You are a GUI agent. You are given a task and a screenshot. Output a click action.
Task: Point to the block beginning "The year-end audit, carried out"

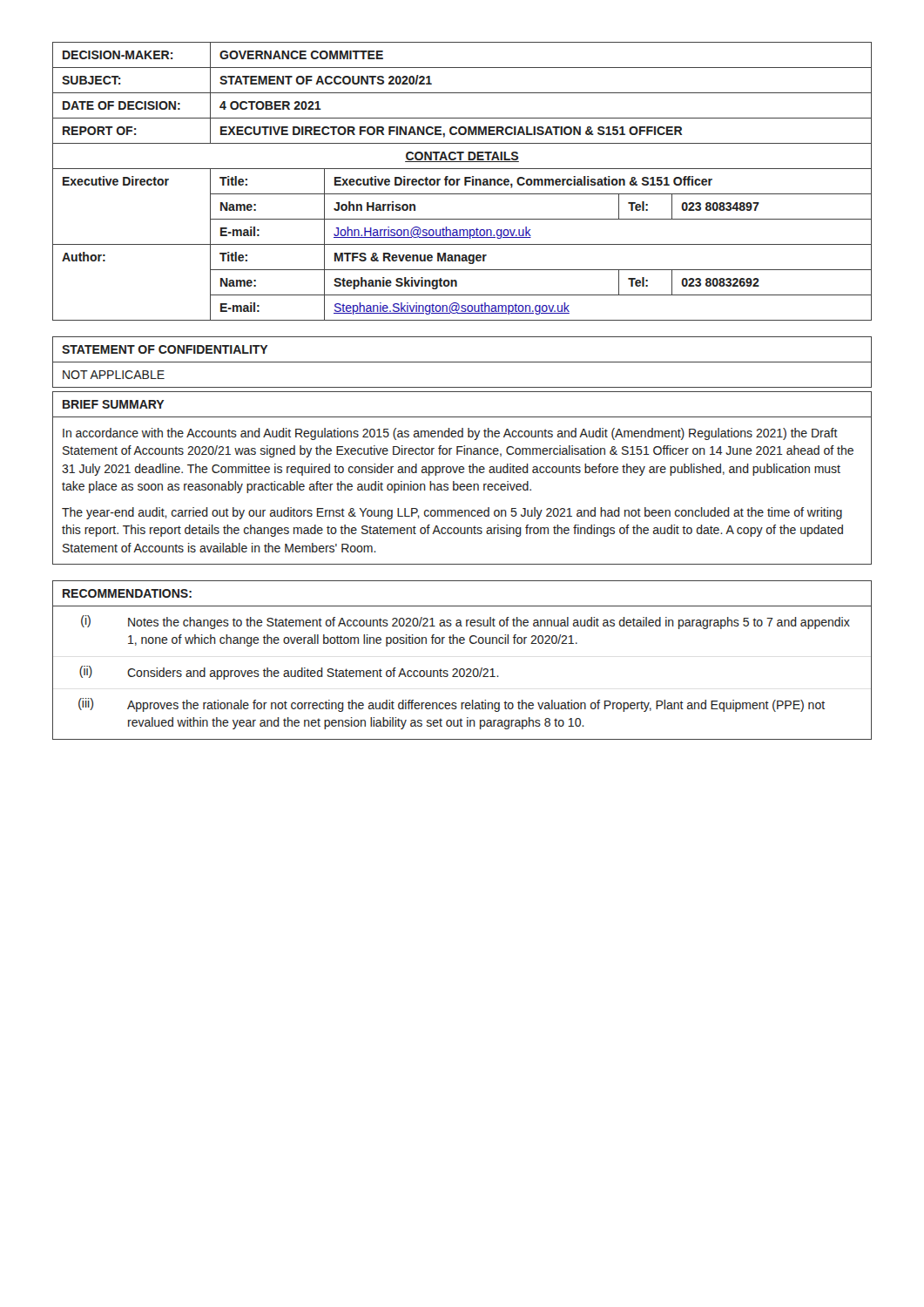click(x=453, y=530)
